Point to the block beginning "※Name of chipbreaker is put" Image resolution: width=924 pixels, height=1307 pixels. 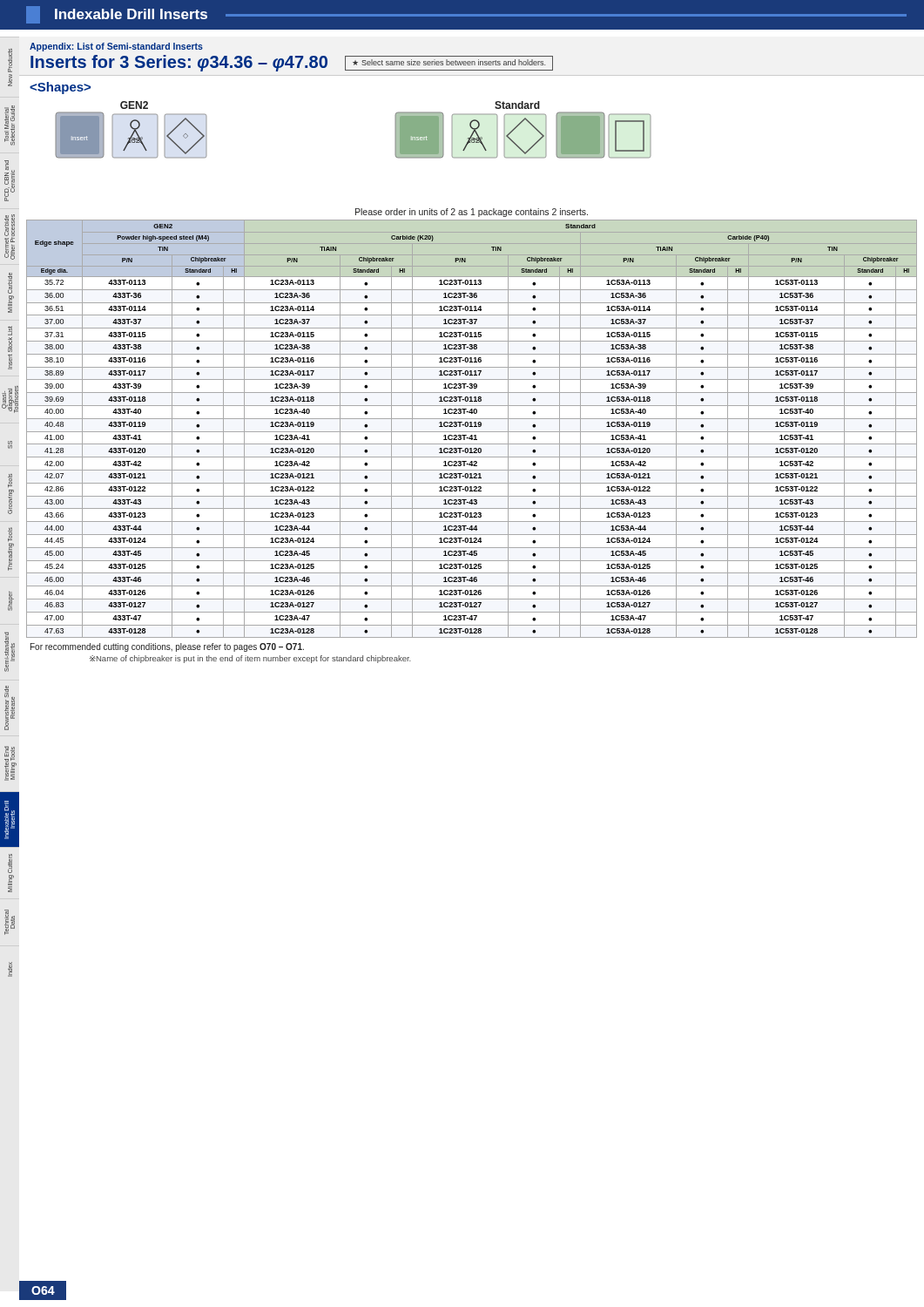pyautogui.click(x=250, y=659)
